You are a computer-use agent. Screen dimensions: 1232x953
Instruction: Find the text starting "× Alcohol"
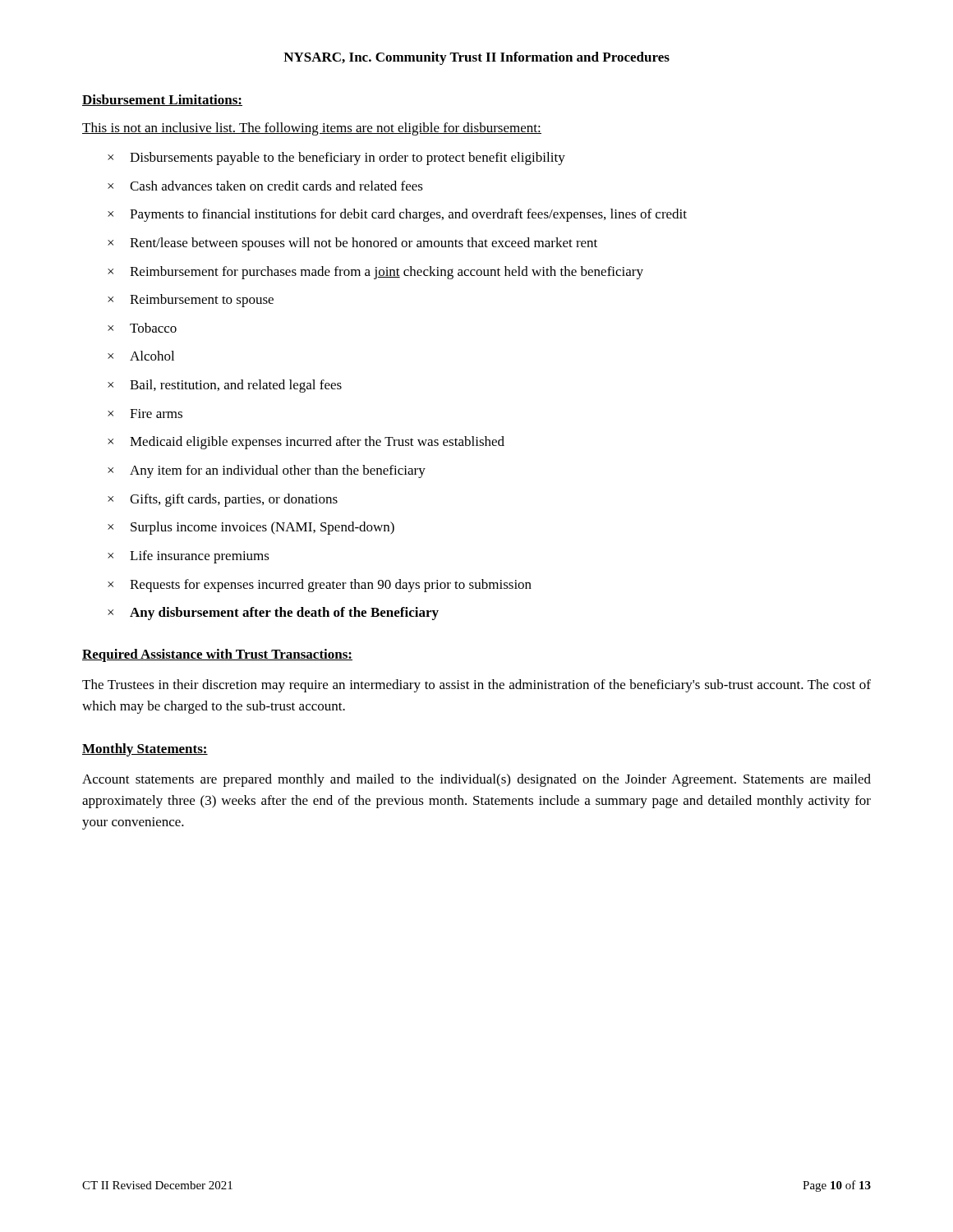pyautogui.click(x=141, y=356)
